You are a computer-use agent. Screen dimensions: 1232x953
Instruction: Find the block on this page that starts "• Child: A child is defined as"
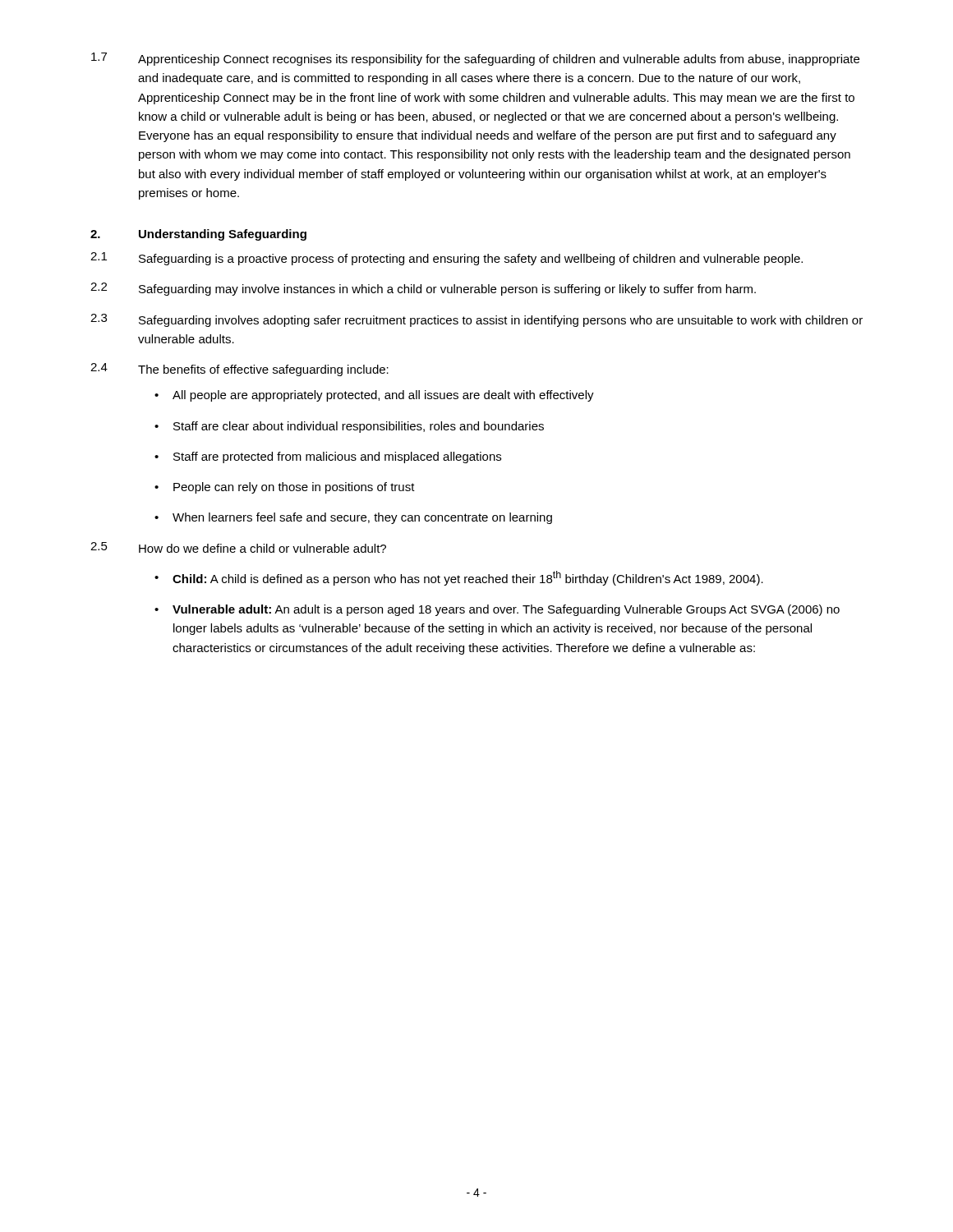[513, 578]
